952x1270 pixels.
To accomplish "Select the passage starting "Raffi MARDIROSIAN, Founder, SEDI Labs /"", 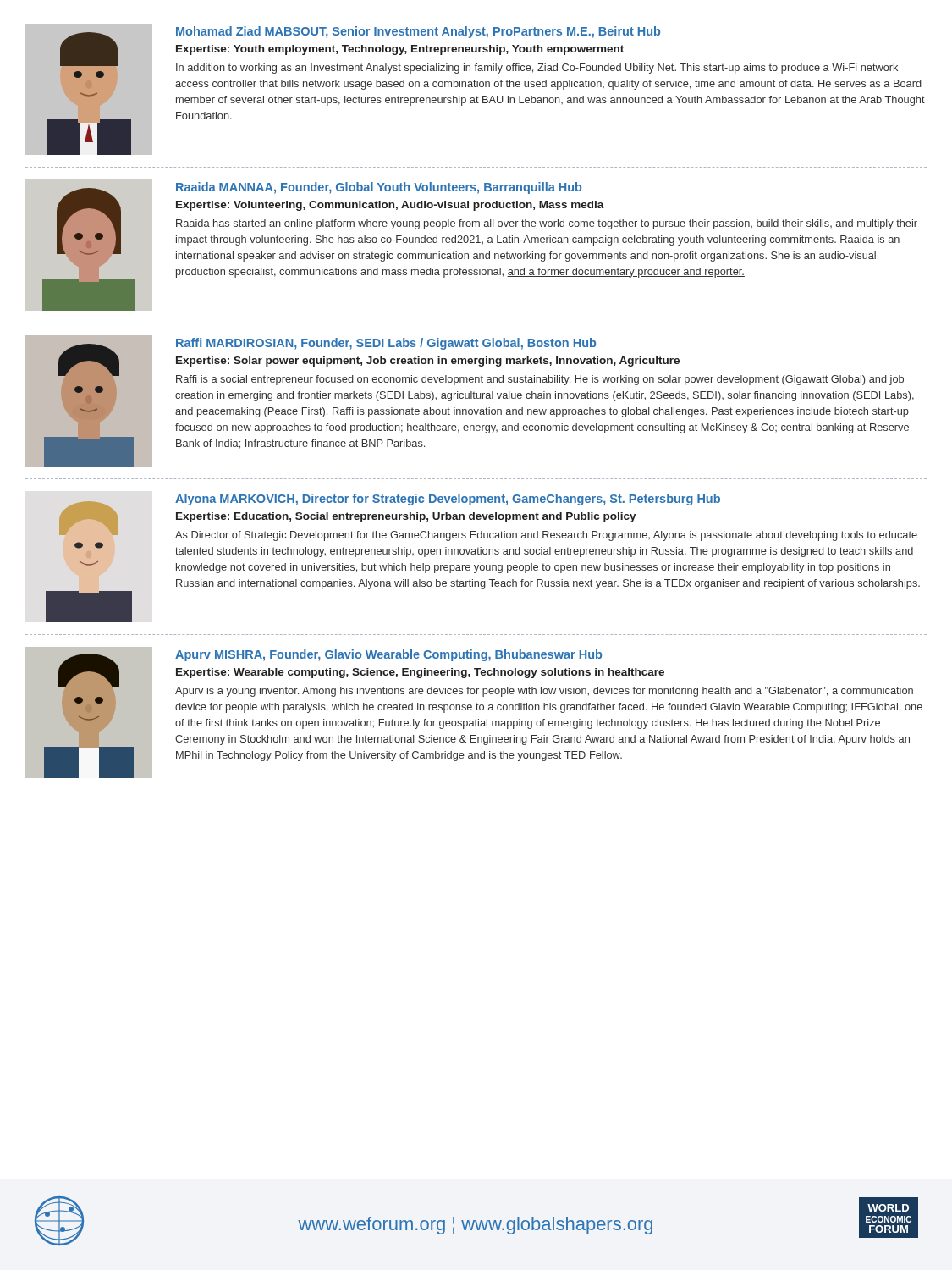I will coord(551,394).
